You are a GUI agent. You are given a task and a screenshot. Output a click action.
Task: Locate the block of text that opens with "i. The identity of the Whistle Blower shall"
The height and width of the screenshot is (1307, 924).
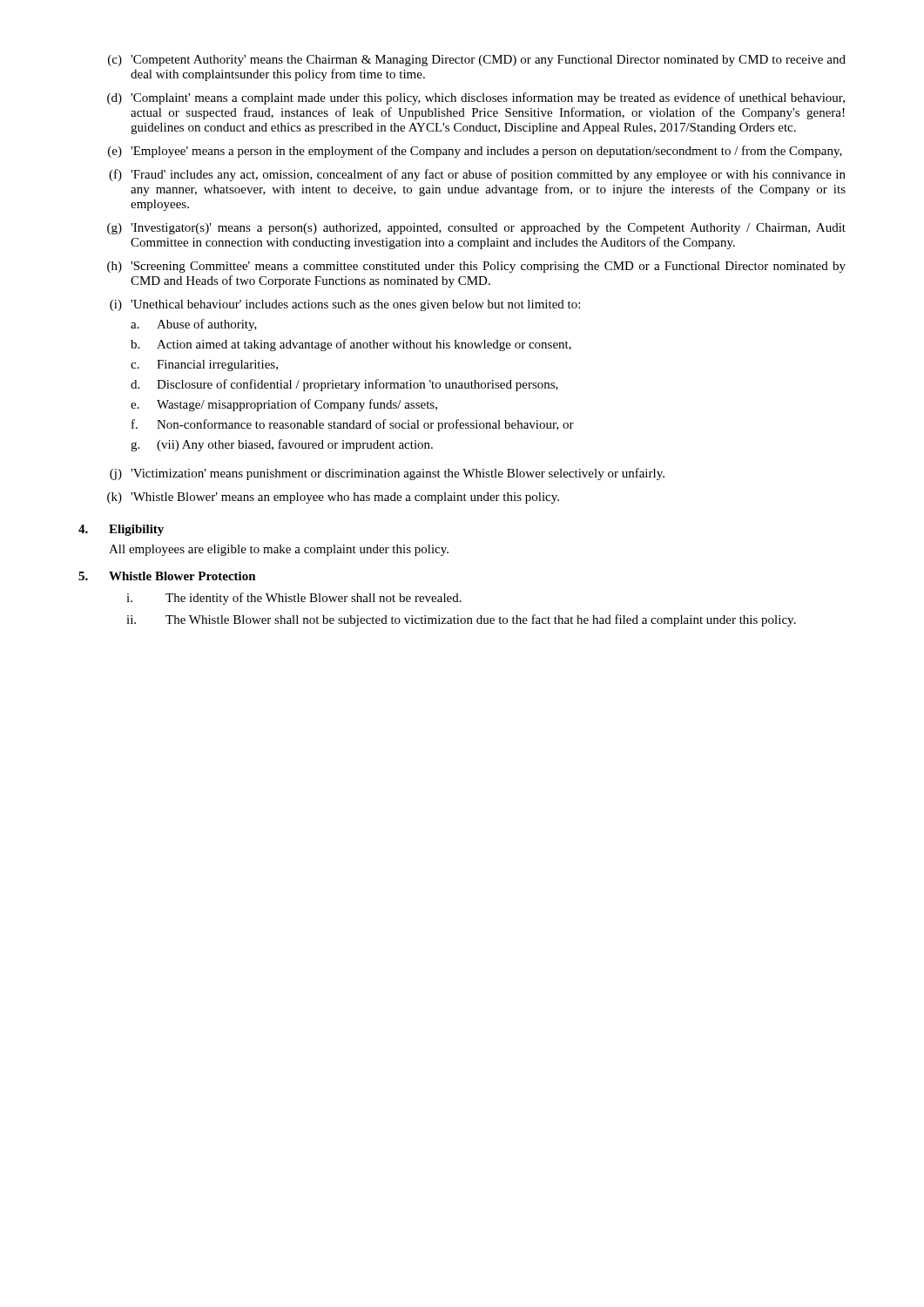pos(294,599)
